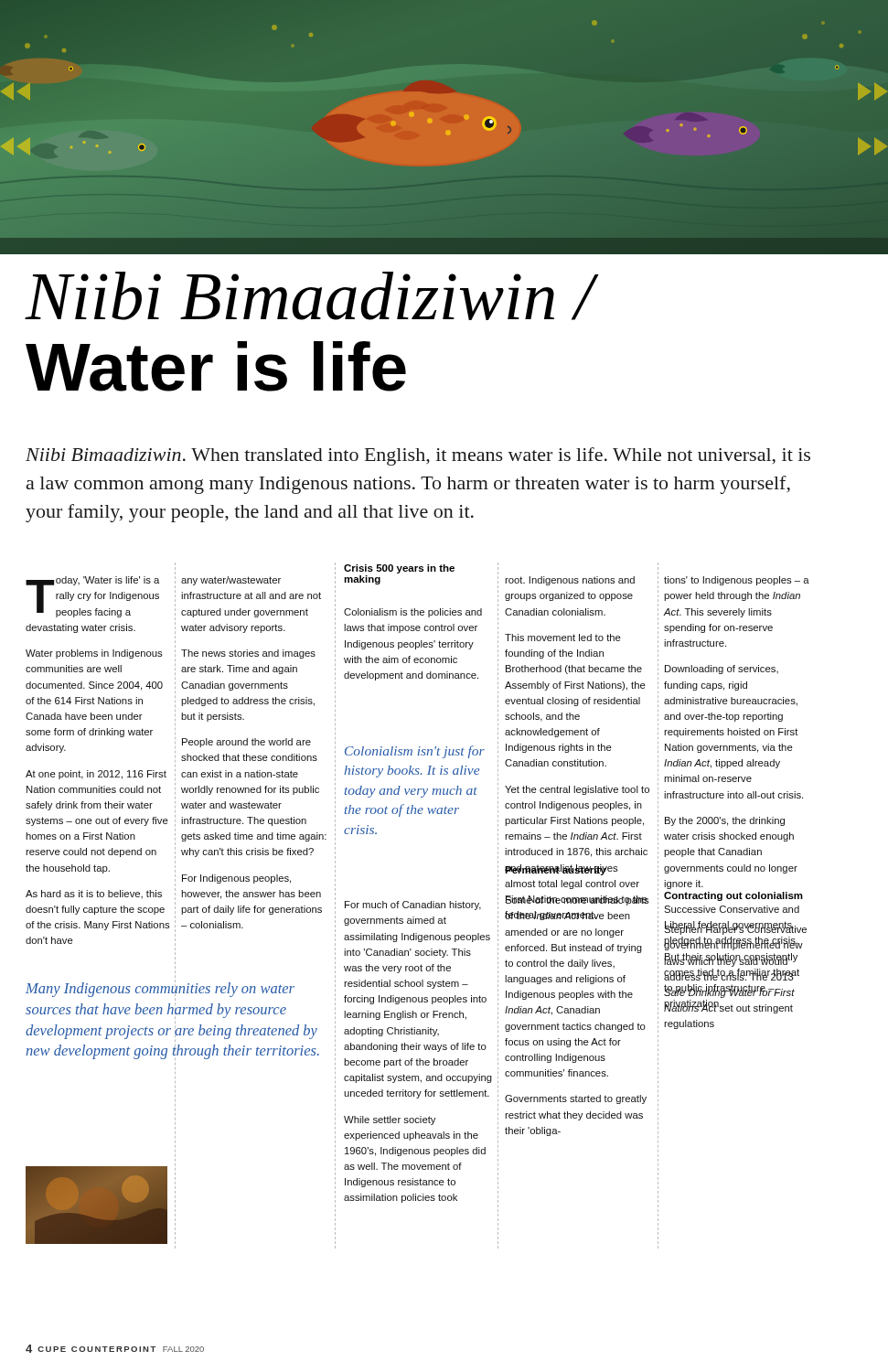Where does it say "Contracting out colonialism"?
888x1372 pixels.
click(x=733, y=896)
